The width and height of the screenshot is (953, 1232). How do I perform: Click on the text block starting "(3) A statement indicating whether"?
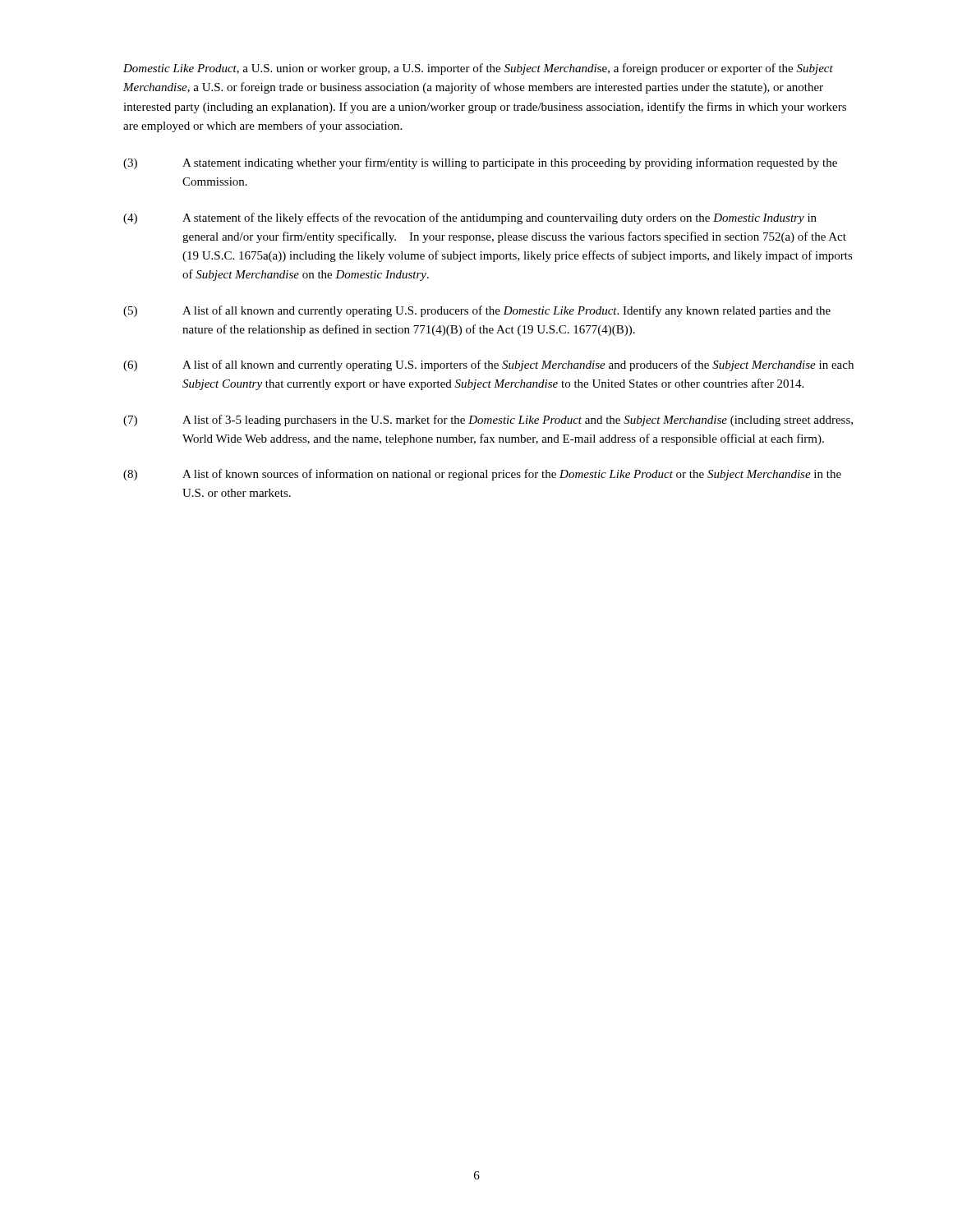coord(489,173)
